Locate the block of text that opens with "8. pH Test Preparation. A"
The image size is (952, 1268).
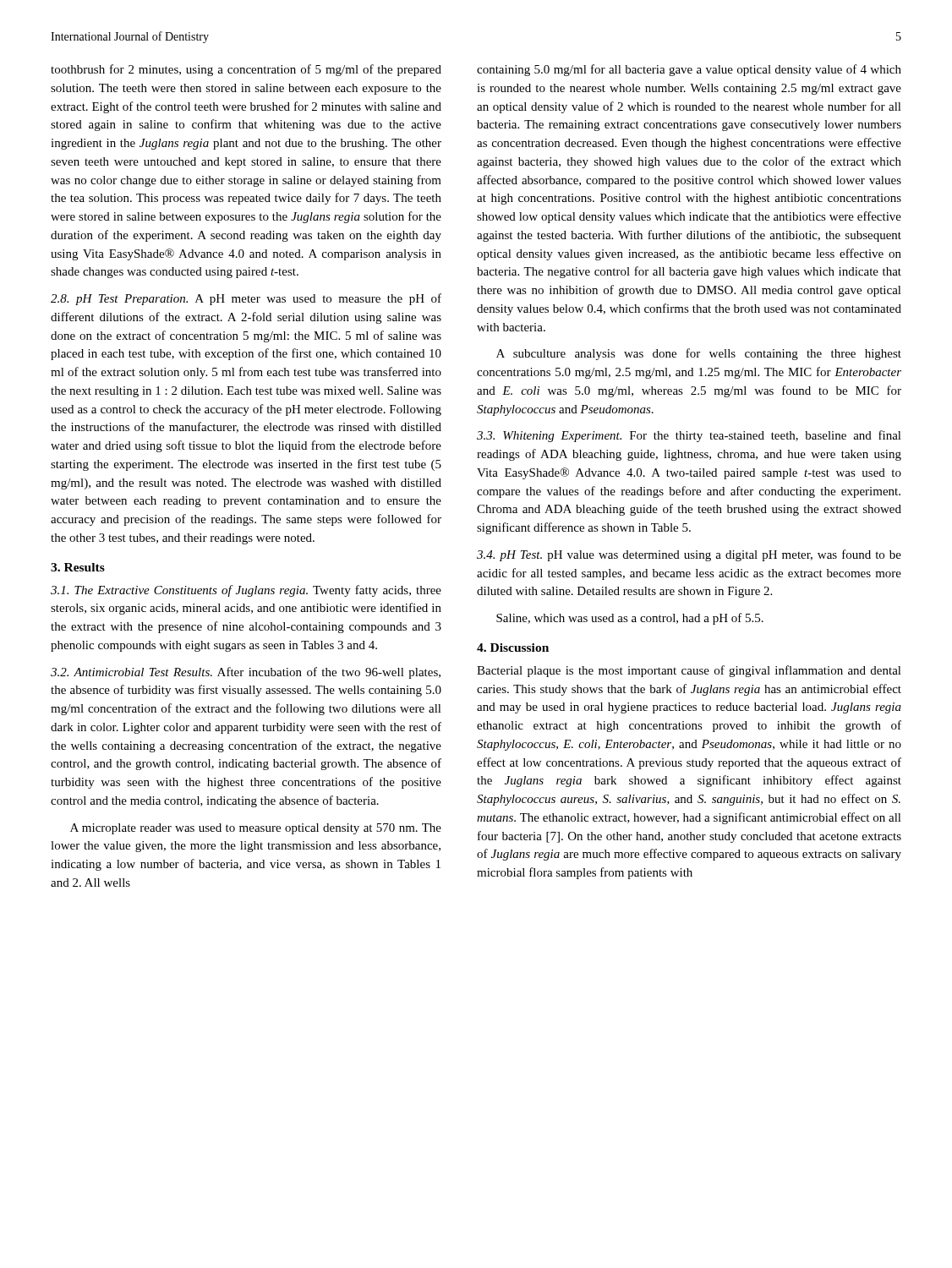246,419
